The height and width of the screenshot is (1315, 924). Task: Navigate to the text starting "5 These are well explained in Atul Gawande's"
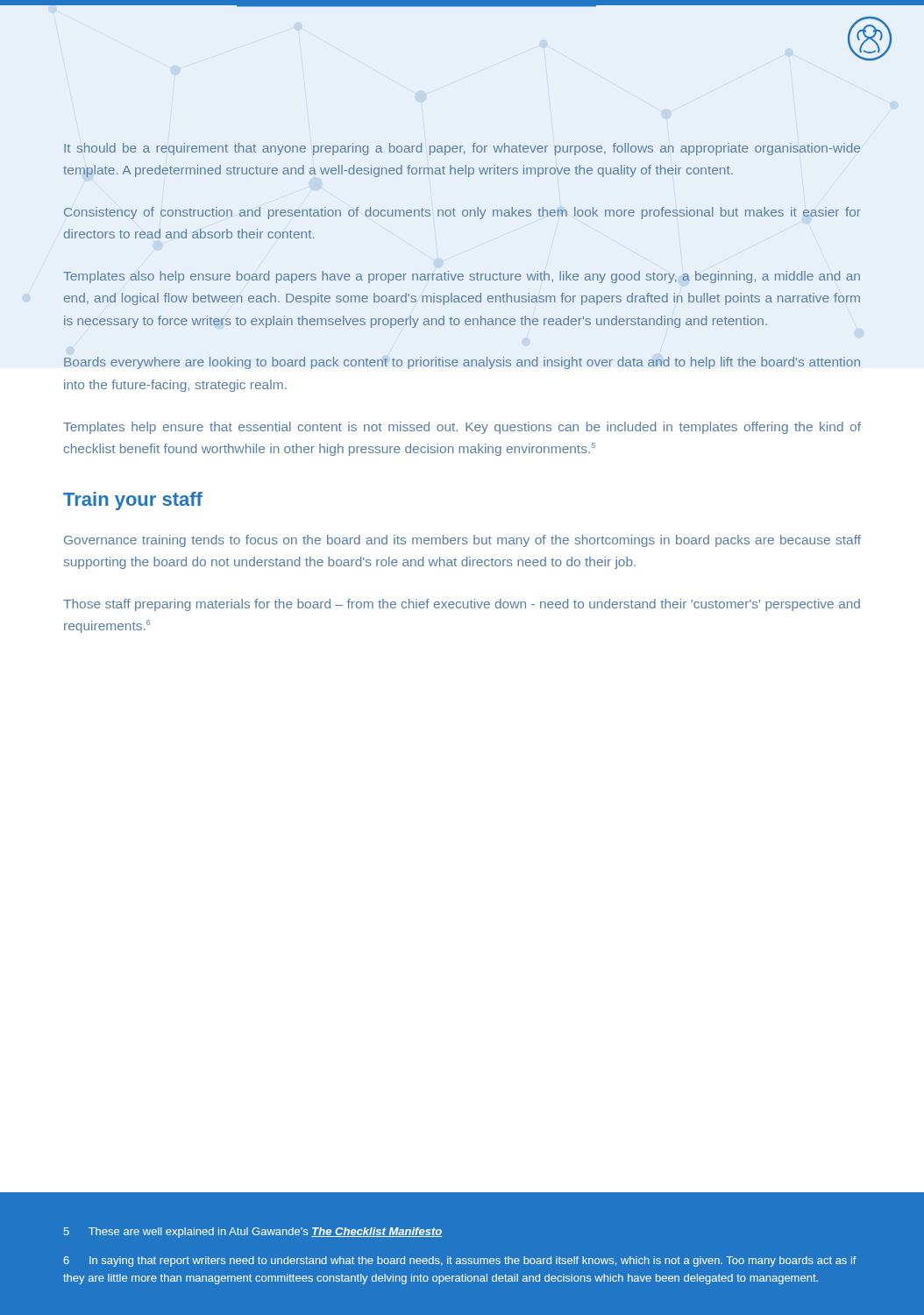(x=253, y=1233)
